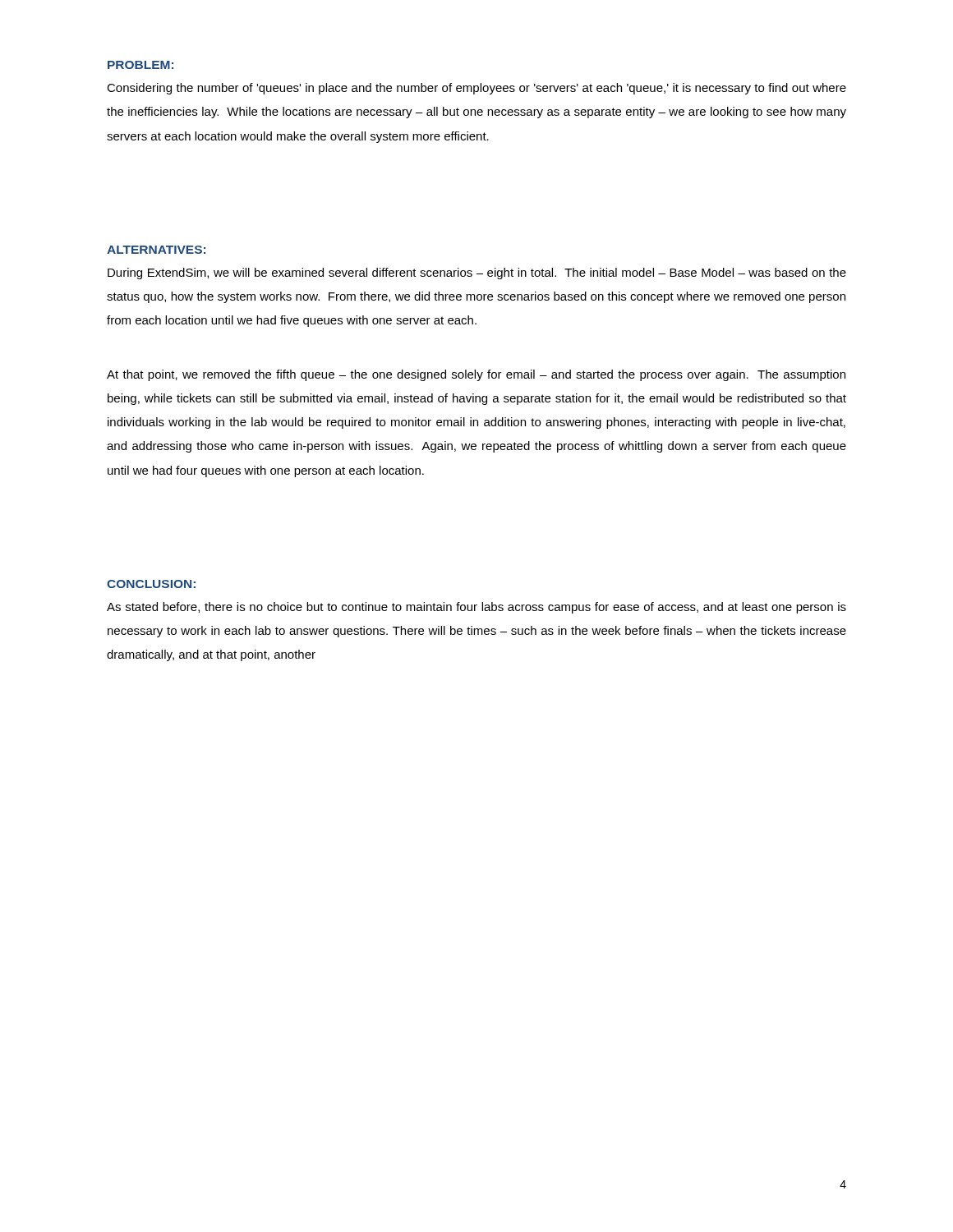Locate the block of text that opens with "At that point, we removed"
Image resolution: width=953 pixels, height=1232 pixels.
click(476, 422)
